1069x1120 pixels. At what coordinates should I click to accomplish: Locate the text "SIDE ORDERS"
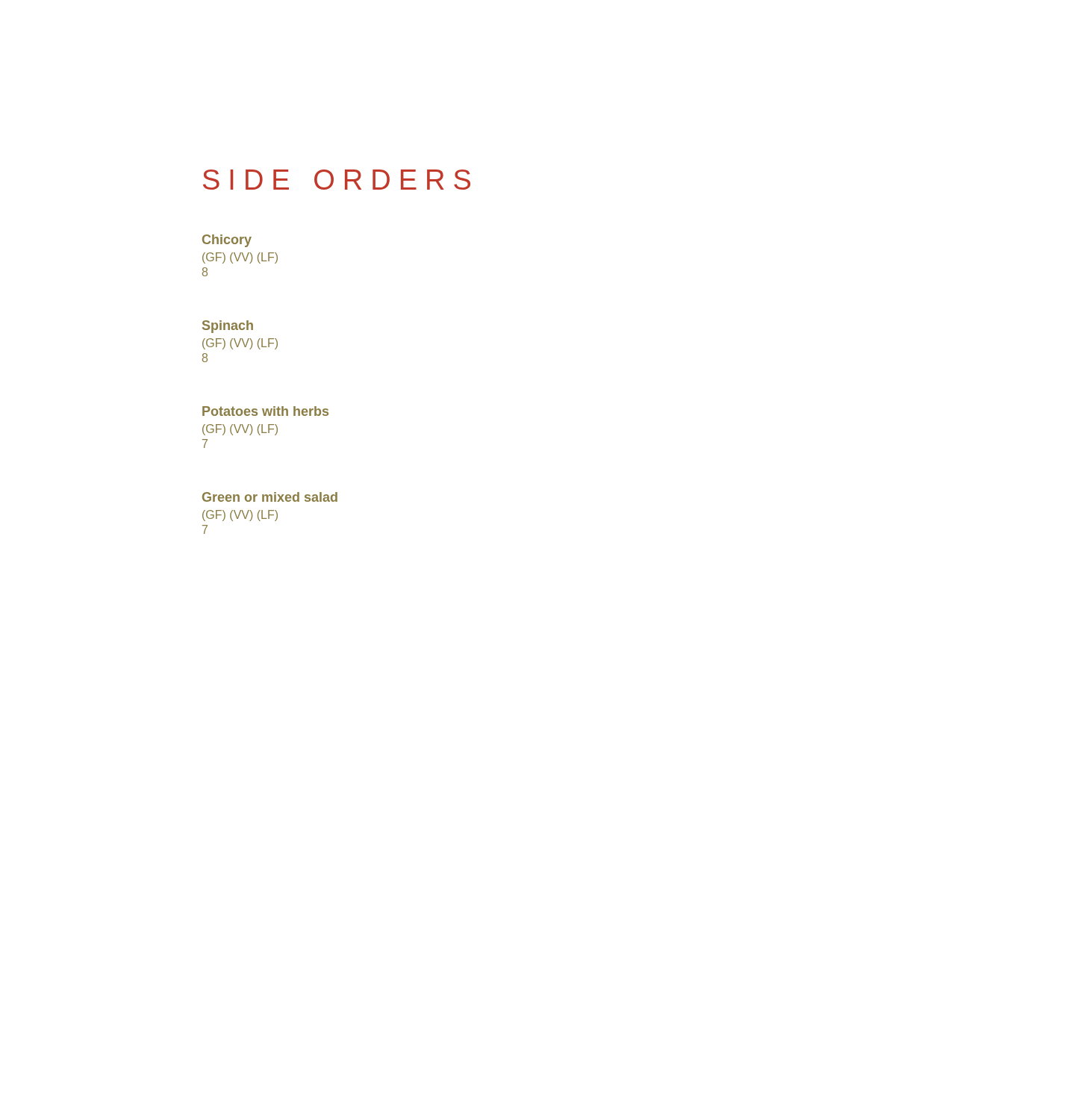pyautogui.click(x=340, y=180)
